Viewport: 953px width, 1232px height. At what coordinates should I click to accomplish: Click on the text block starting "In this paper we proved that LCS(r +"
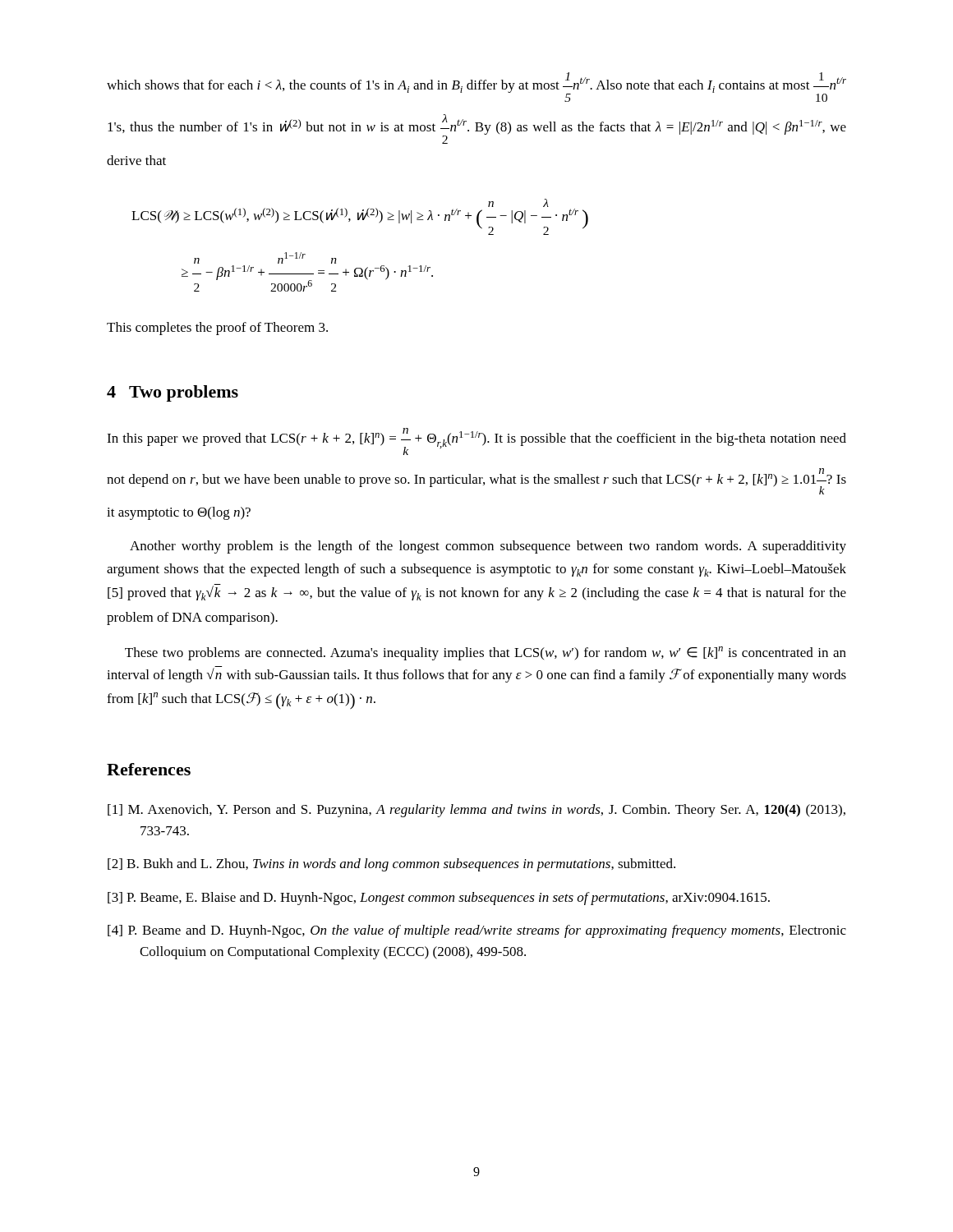pos(476,470)
